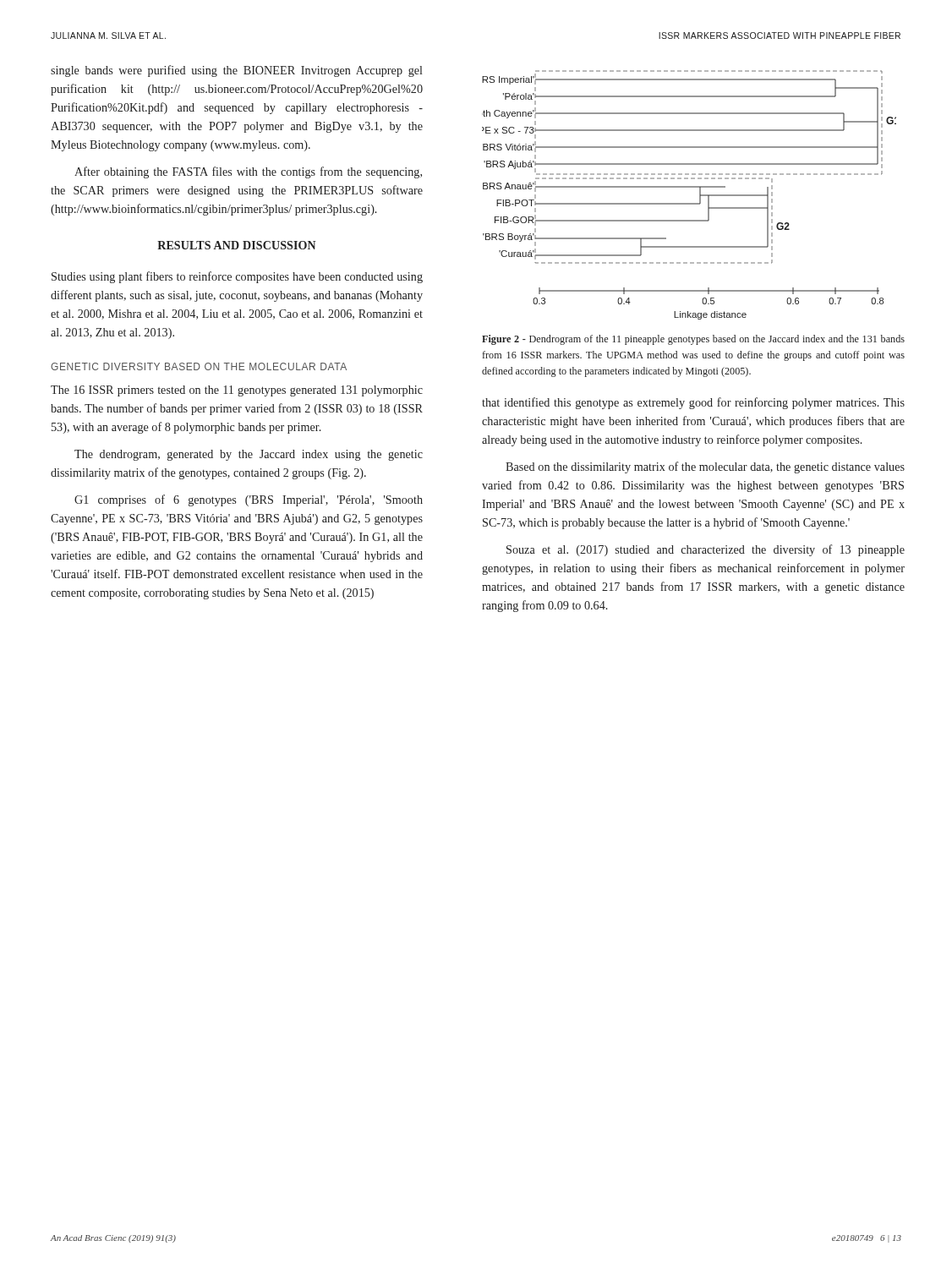Click on the section header with the text "RESULTS AND DISCUSSION"
Screen dimensions: 1268x952
click(237, 246)
